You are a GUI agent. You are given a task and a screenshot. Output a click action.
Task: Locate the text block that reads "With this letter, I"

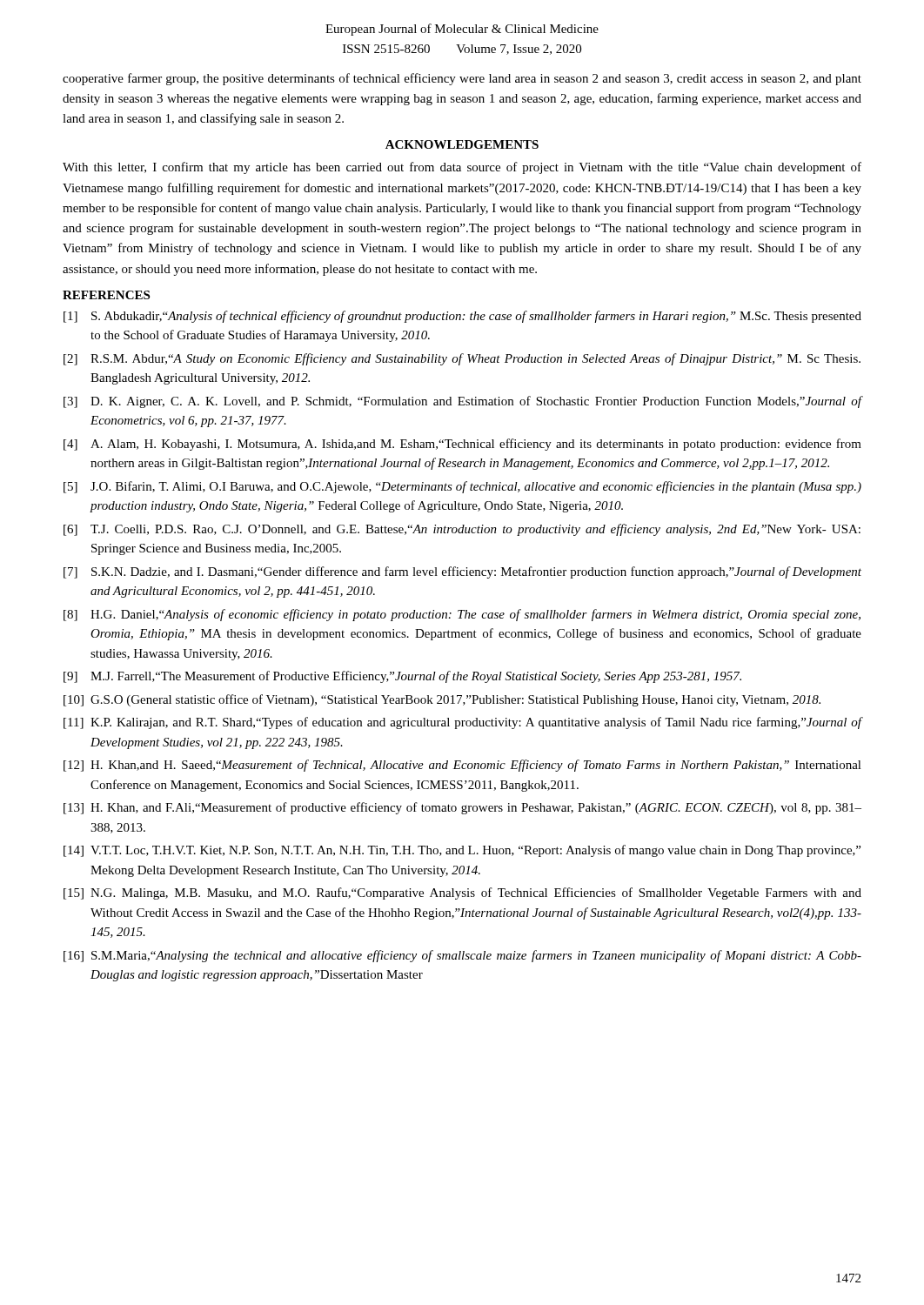[x=462, y=218]
